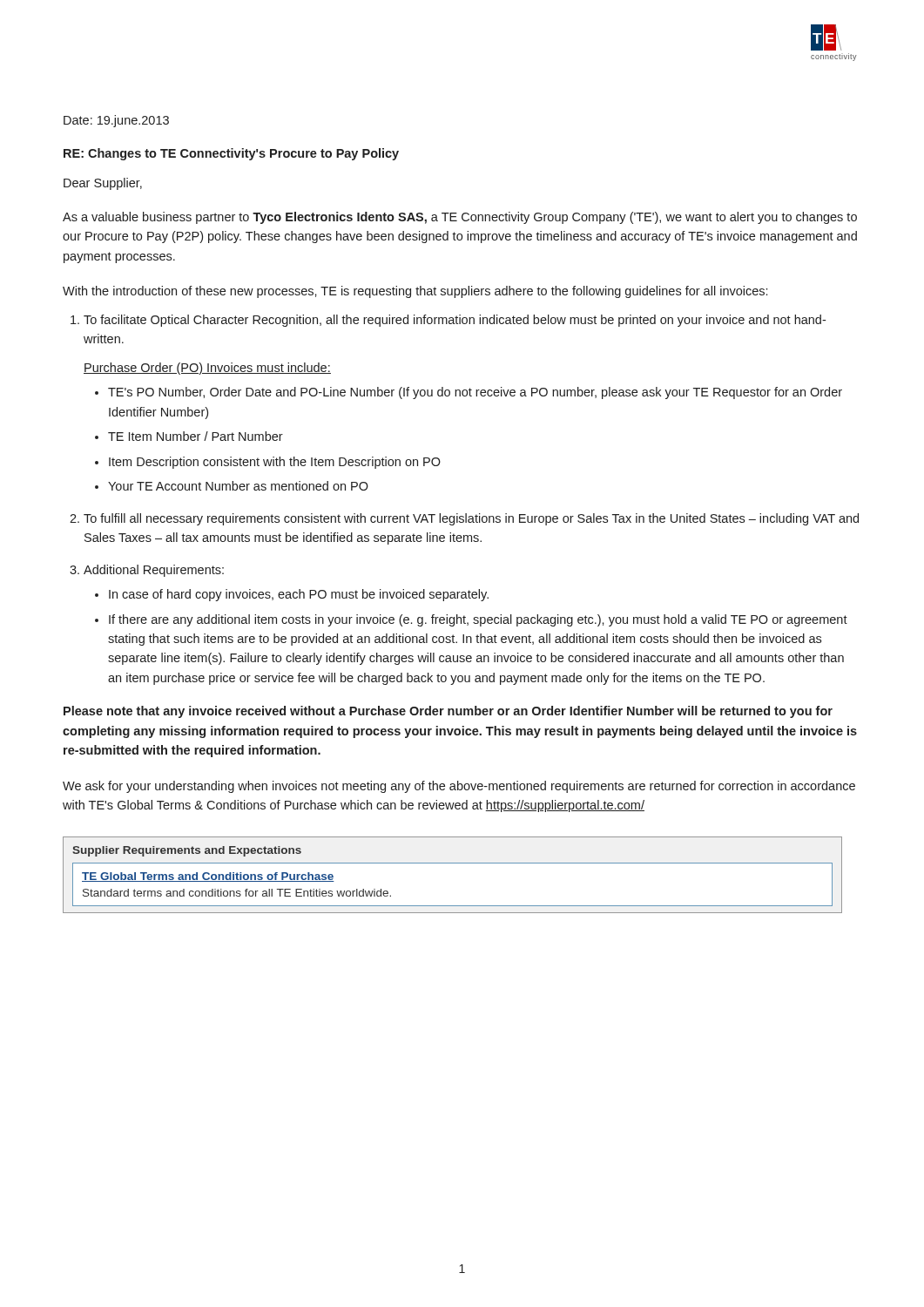Click on the list item that reads "If there are any"
The width and height of the screenshot is (924, 1307).
coord(477,648)
